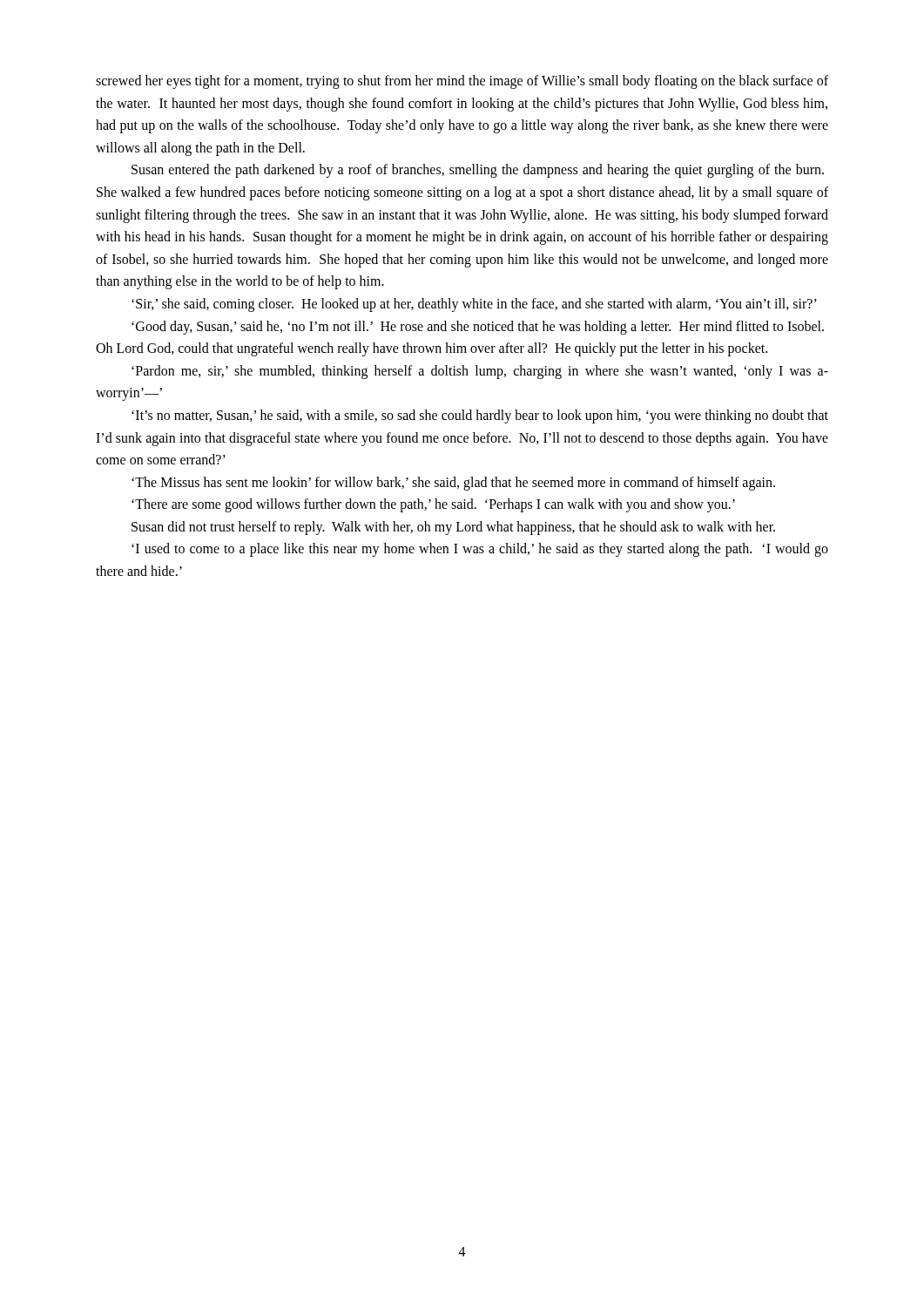Find the passage starting "‘Pardon me, sir,’ she mumbled, thinking herself"
Screen dimensions: 1307x924
click(462, 382)
